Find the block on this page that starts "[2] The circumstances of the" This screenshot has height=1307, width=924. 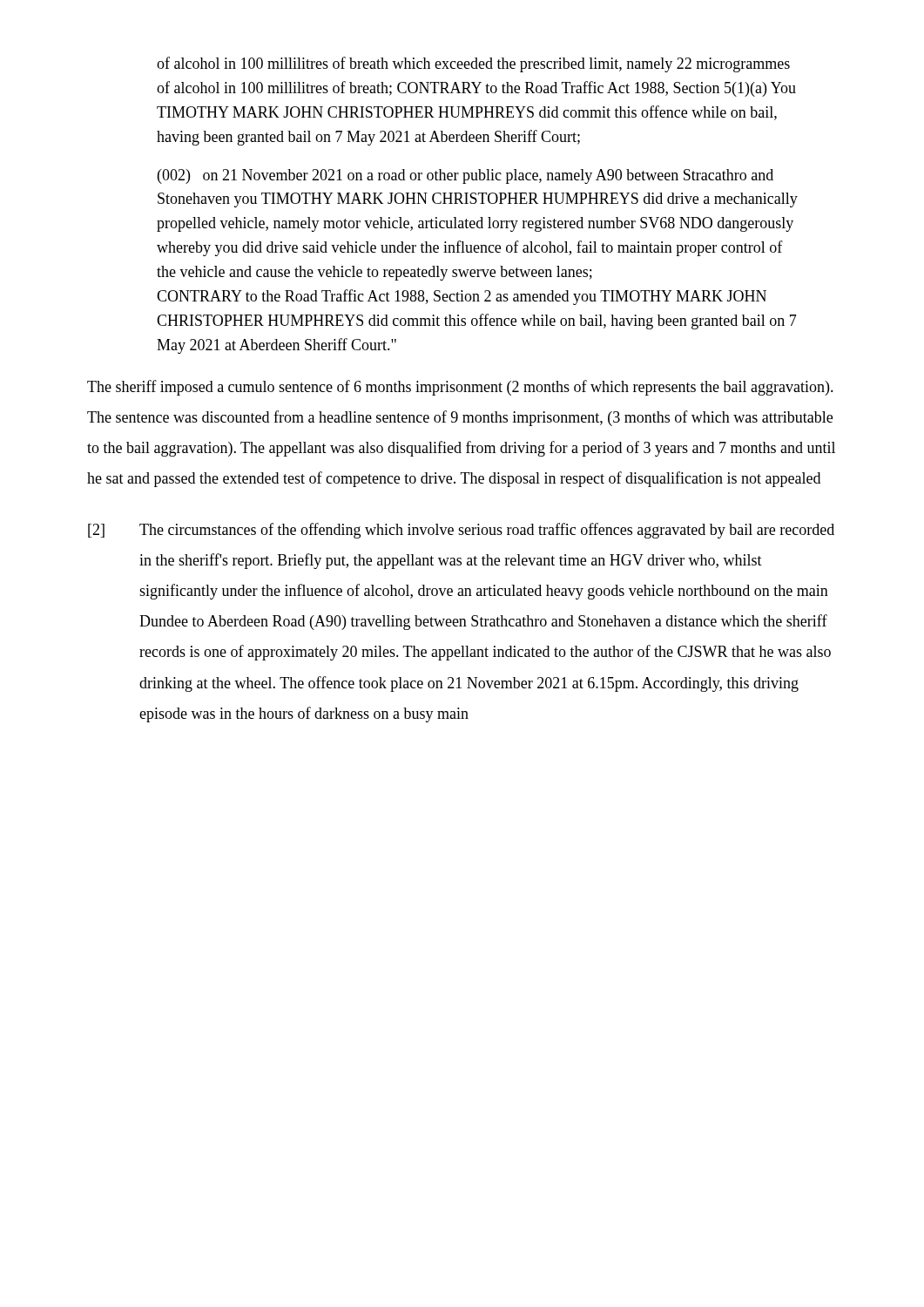pyautogui.click(x=462, y=622)
